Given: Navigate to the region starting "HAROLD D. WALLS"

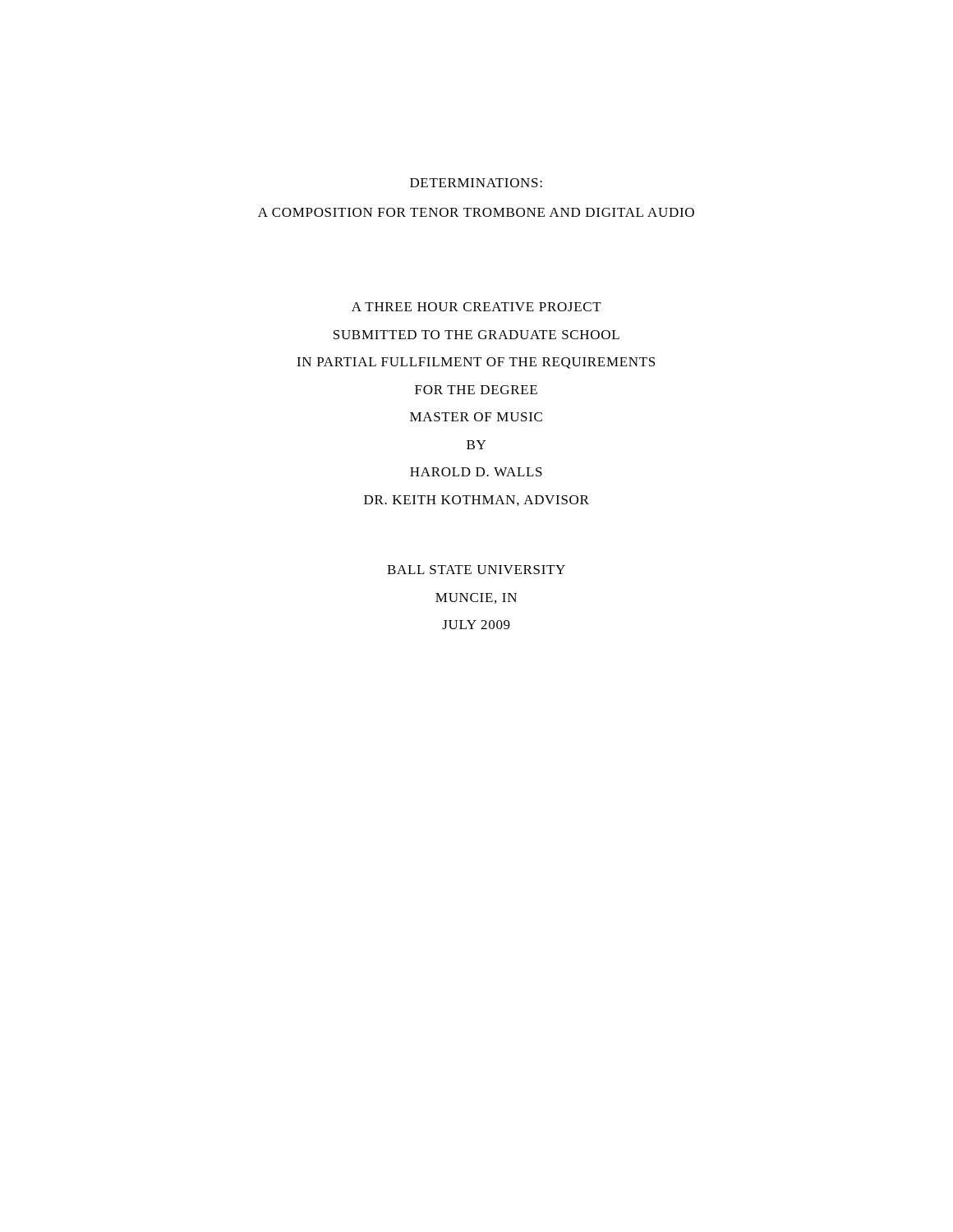Looking at the screenshot, I should [476, 472].
